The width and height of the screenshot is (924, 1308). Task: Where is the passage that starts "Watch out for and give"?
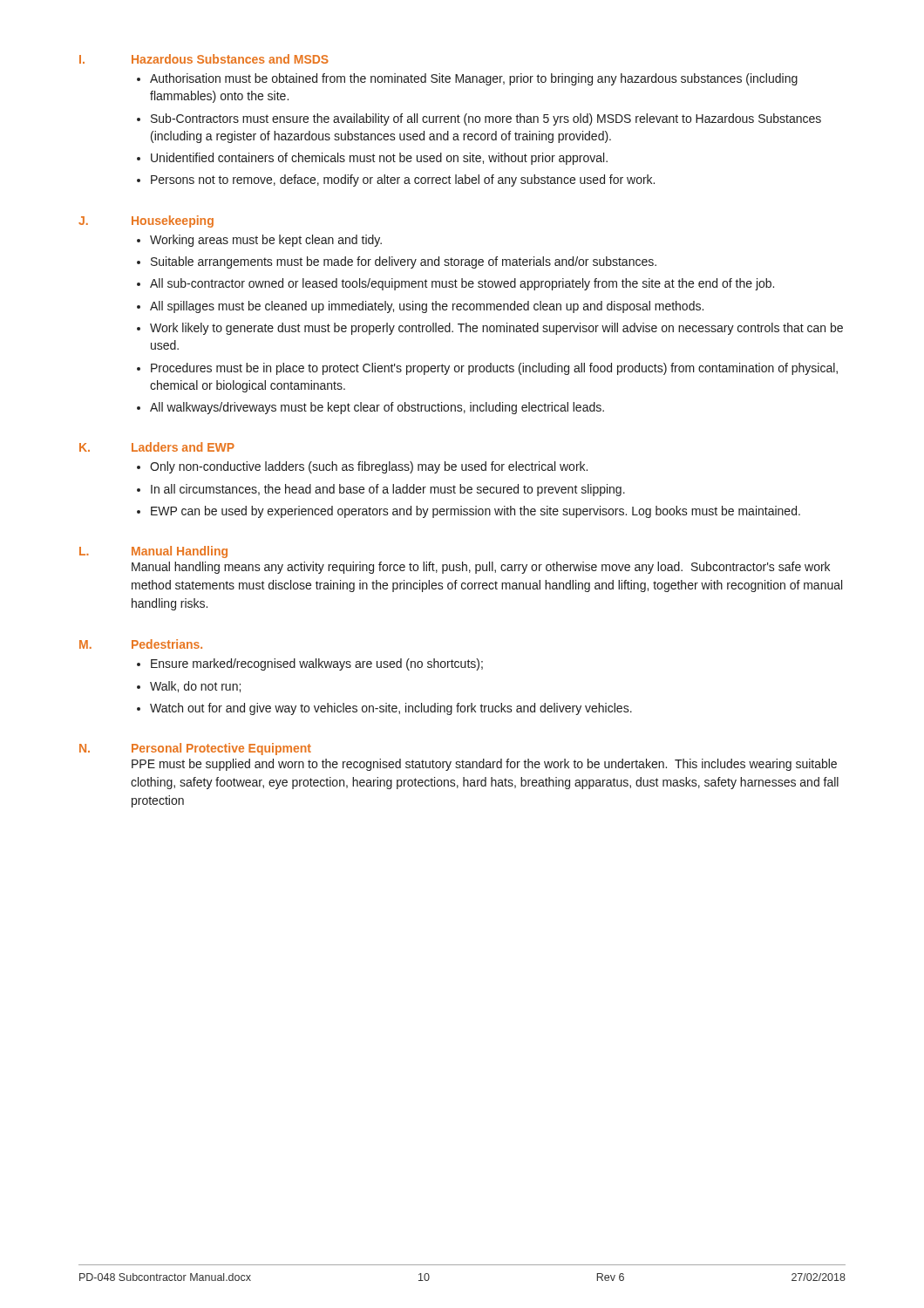tap(391, 708)
